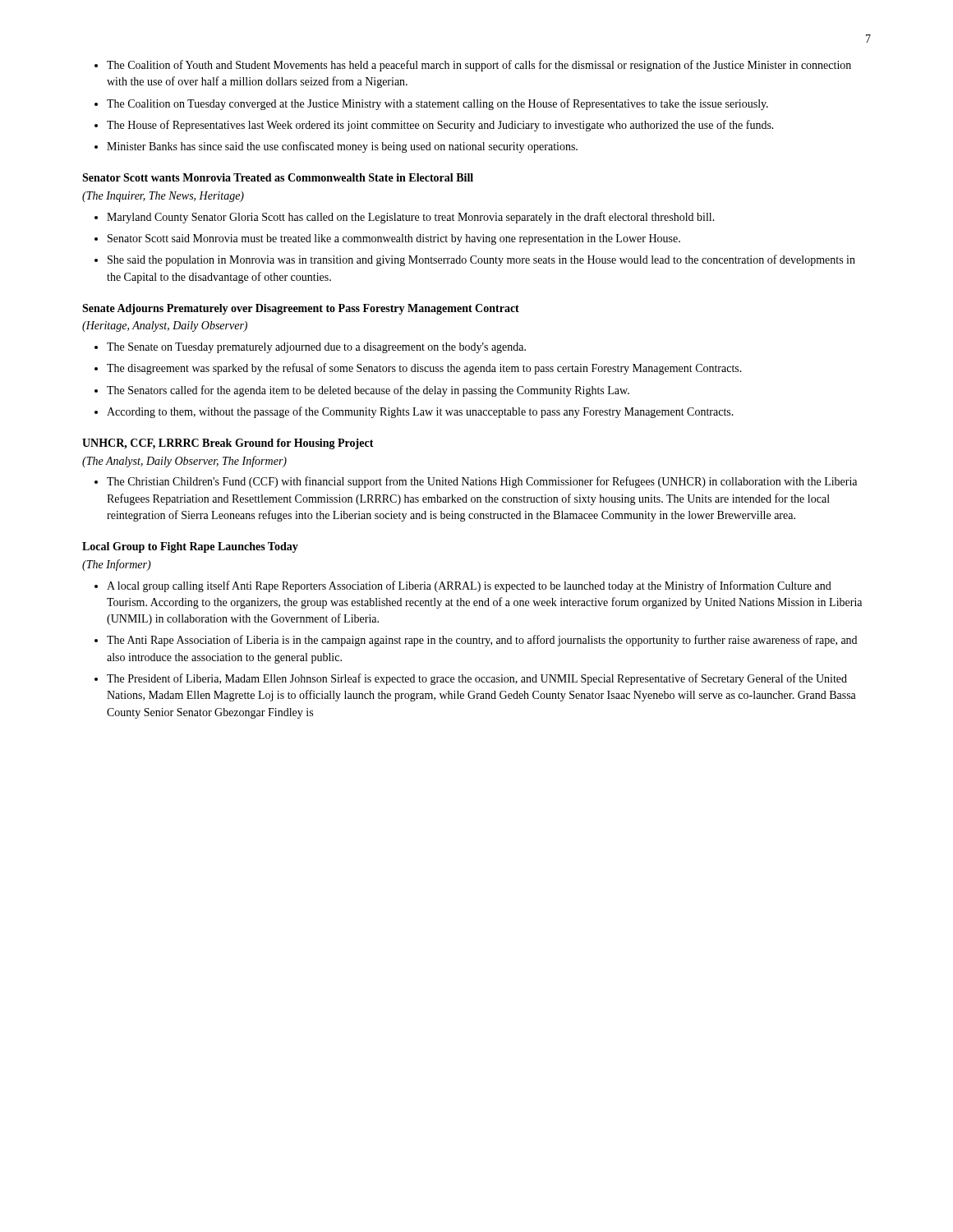Where is the passage that starts "A local group calling itself"?
Screen dimensions: 1232x953
pos(485,602)
